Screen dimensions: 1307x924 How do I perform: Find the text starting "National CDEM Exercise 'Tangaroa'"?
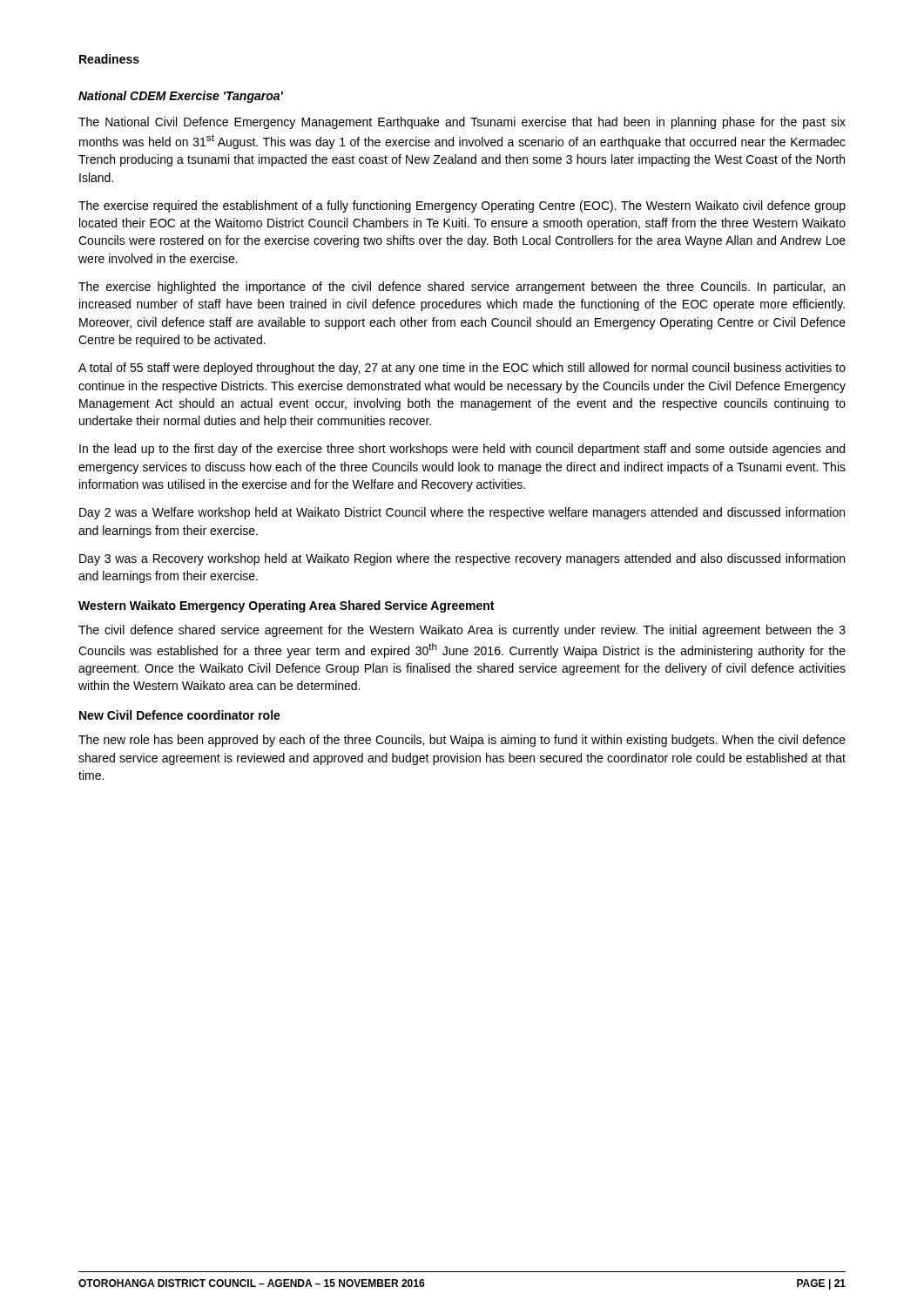181,96
